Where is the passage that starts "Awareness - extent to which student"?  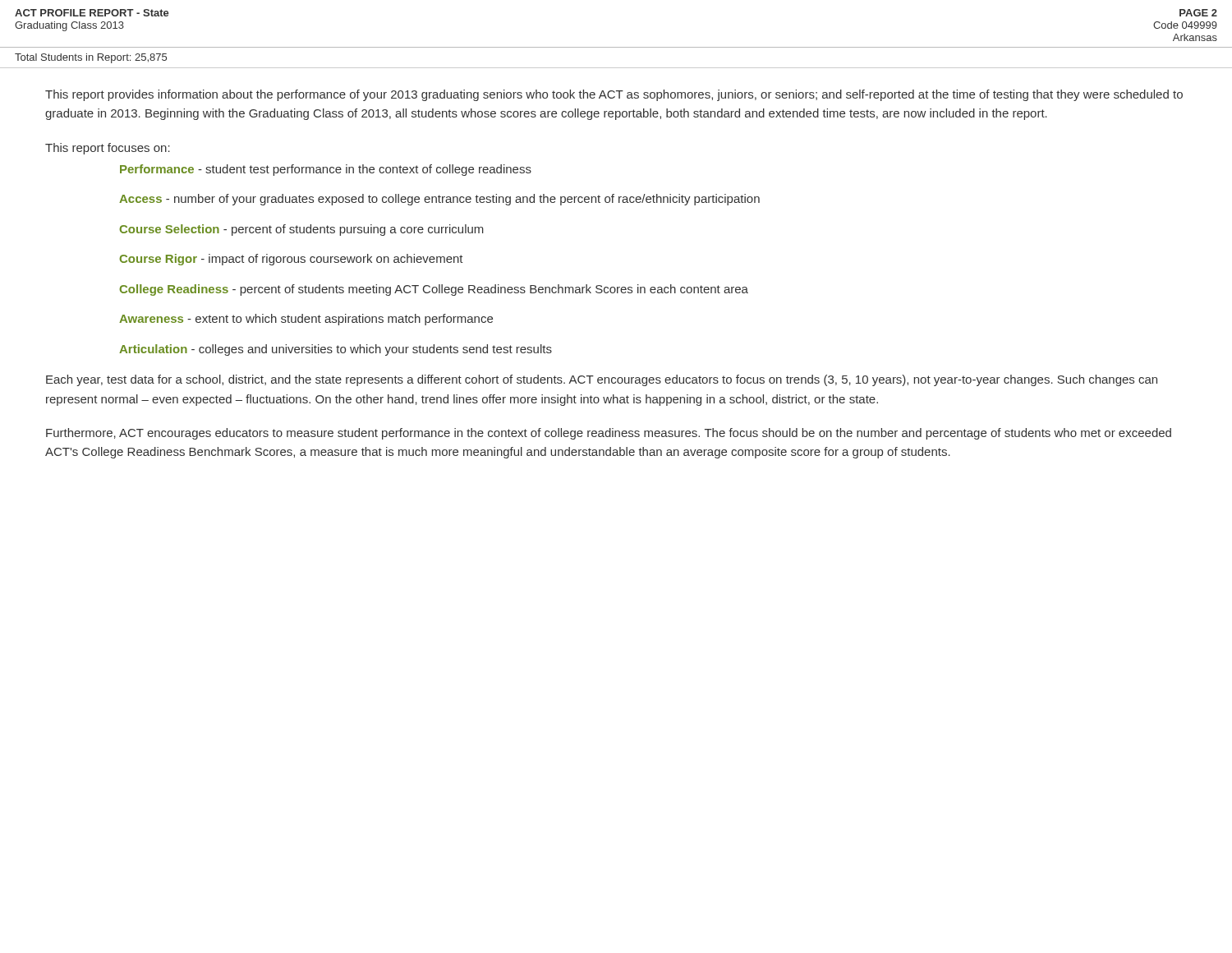(x=306, y=319)
